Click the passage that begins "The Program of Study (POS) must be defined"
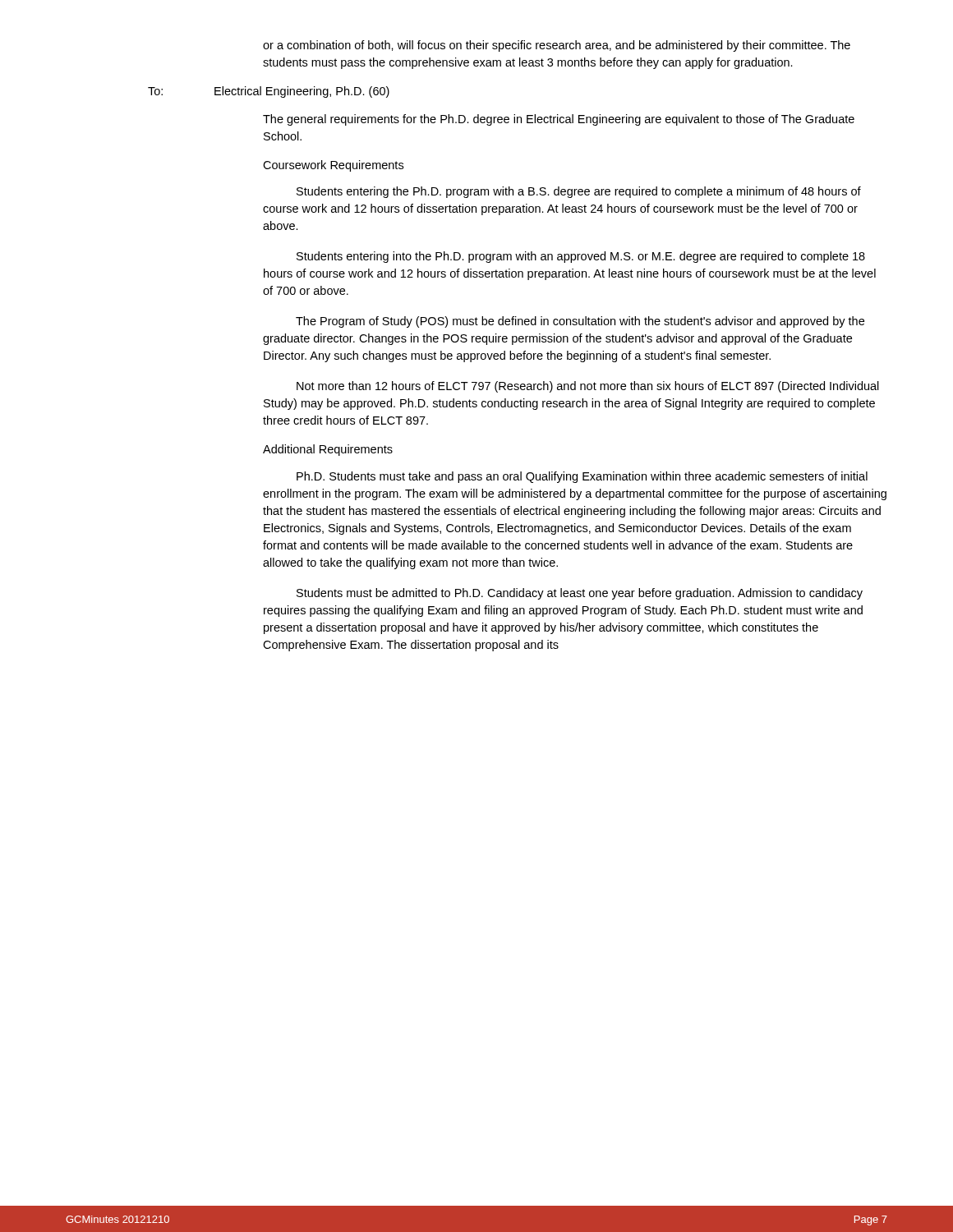The height and width of the screenshot is (1232, 953). click(x=575, y=339)
